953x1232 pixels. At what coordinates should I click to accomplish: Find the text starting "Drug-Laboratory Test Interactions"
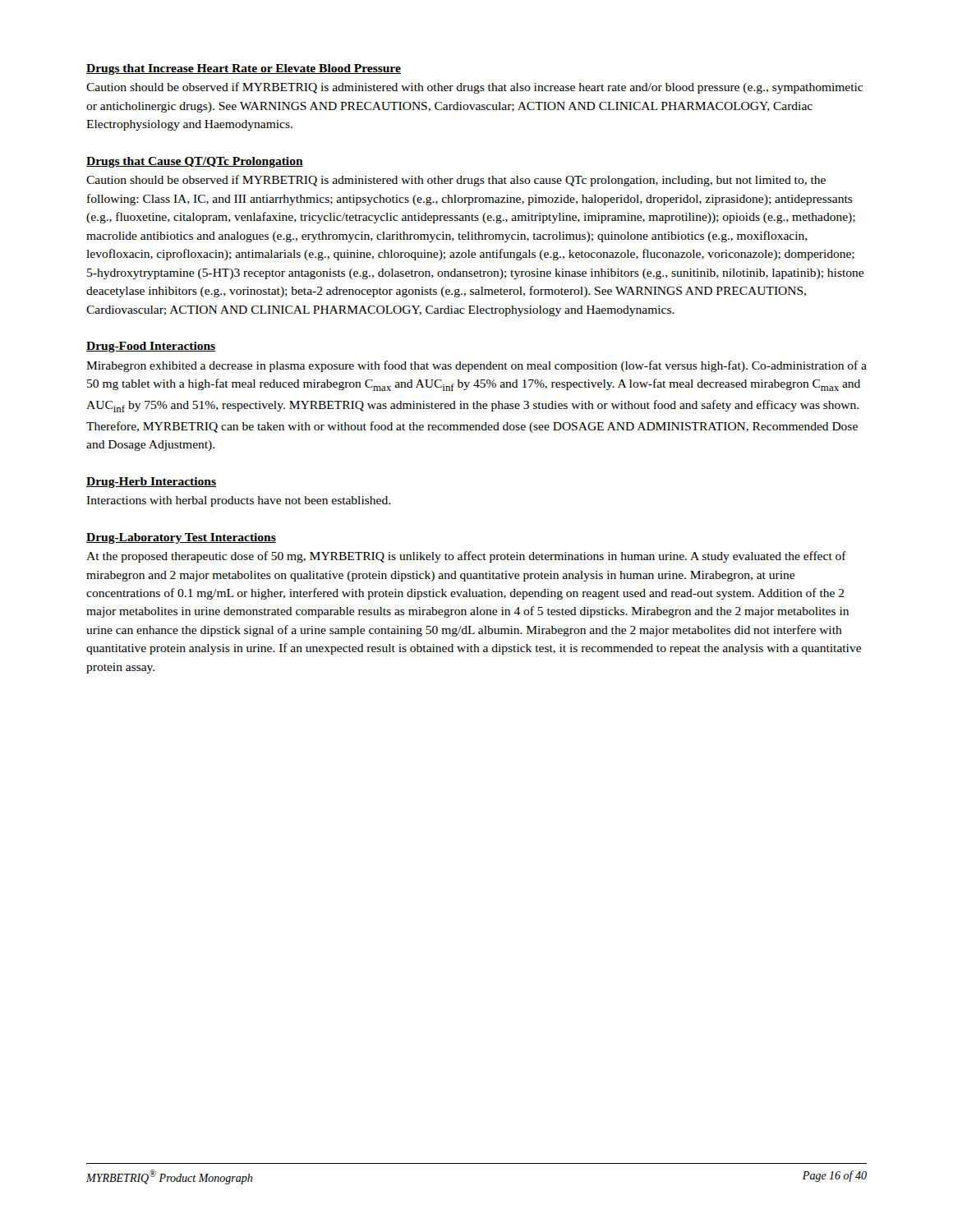coord(181,536)
